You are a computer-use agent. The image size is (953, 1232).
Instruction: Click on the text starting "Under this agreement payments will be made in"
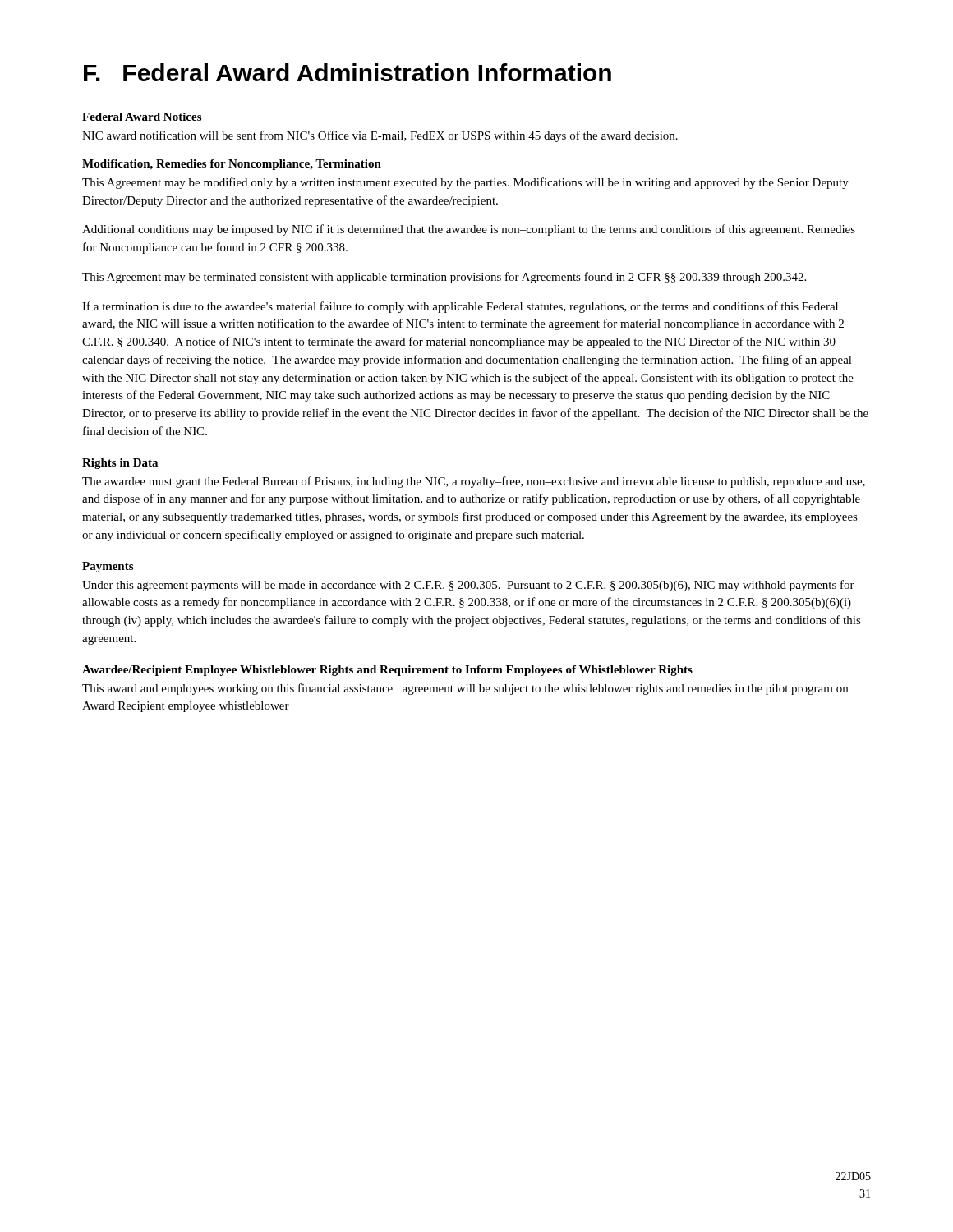(x=476, y=612)
